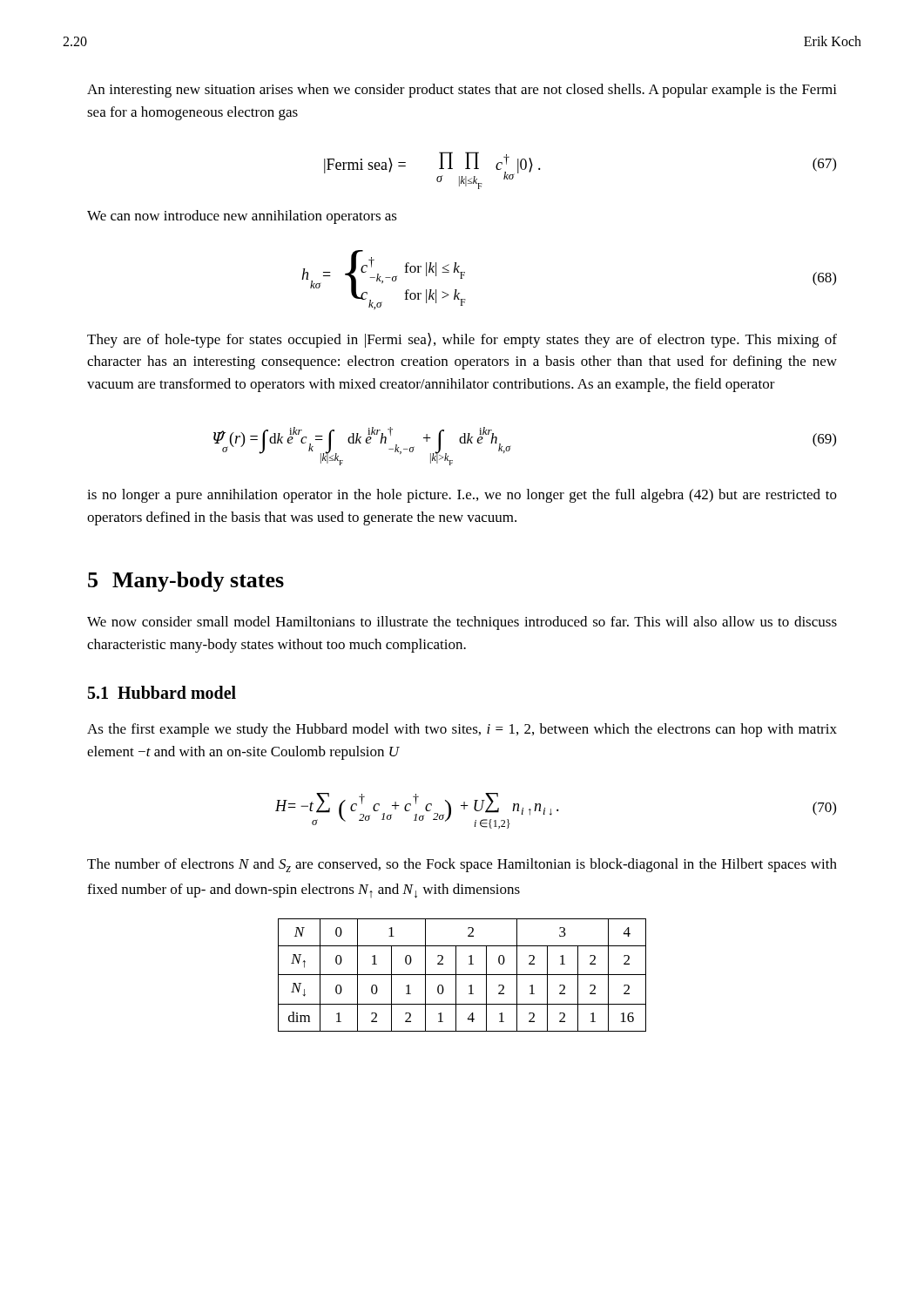
Task: Locate the text block starting "The number of electrons N"
Action: point(462,878)
